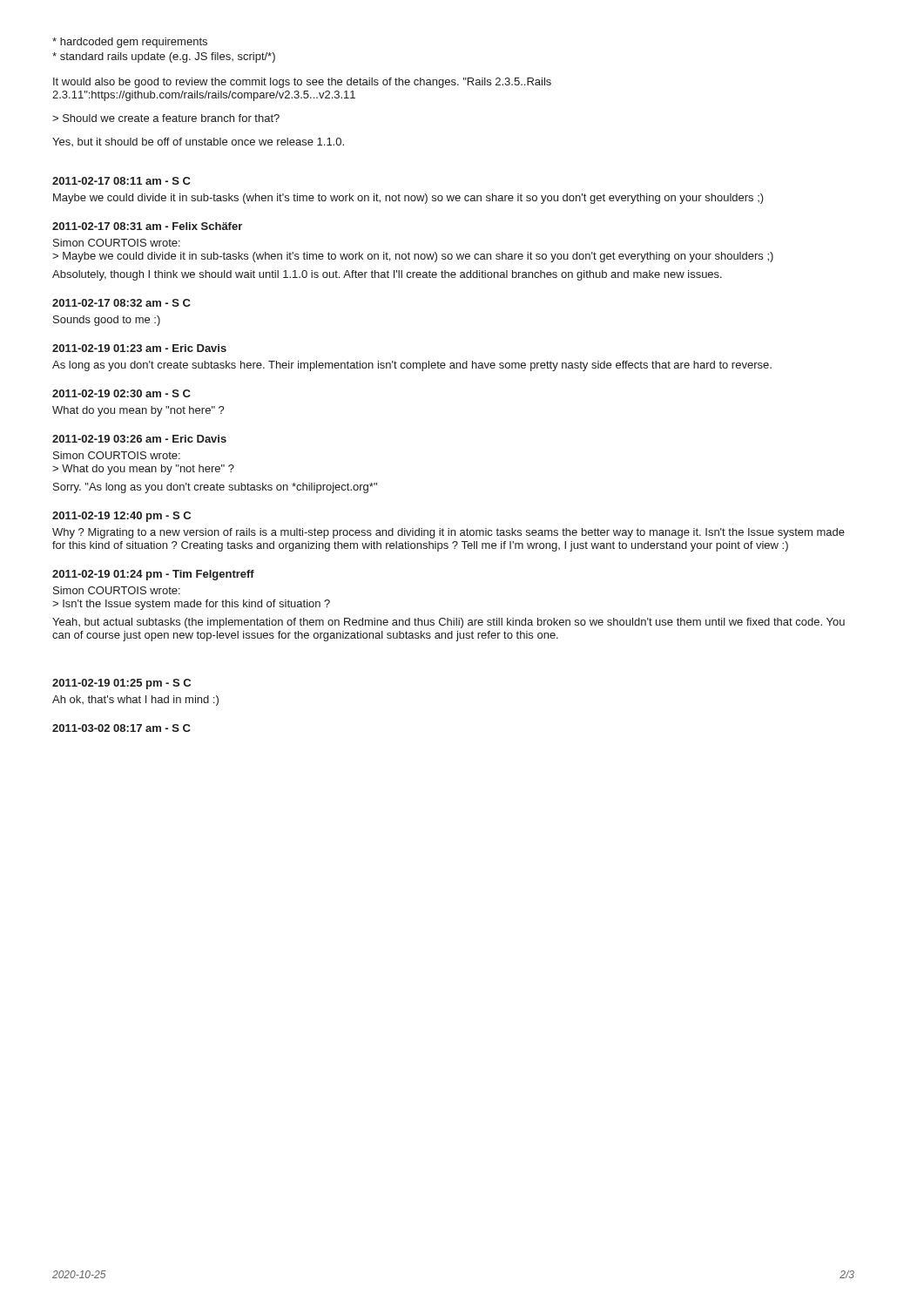
Task: Navigate to the text block starting "> Should we create a feature branch"
Action: point(166,118)
